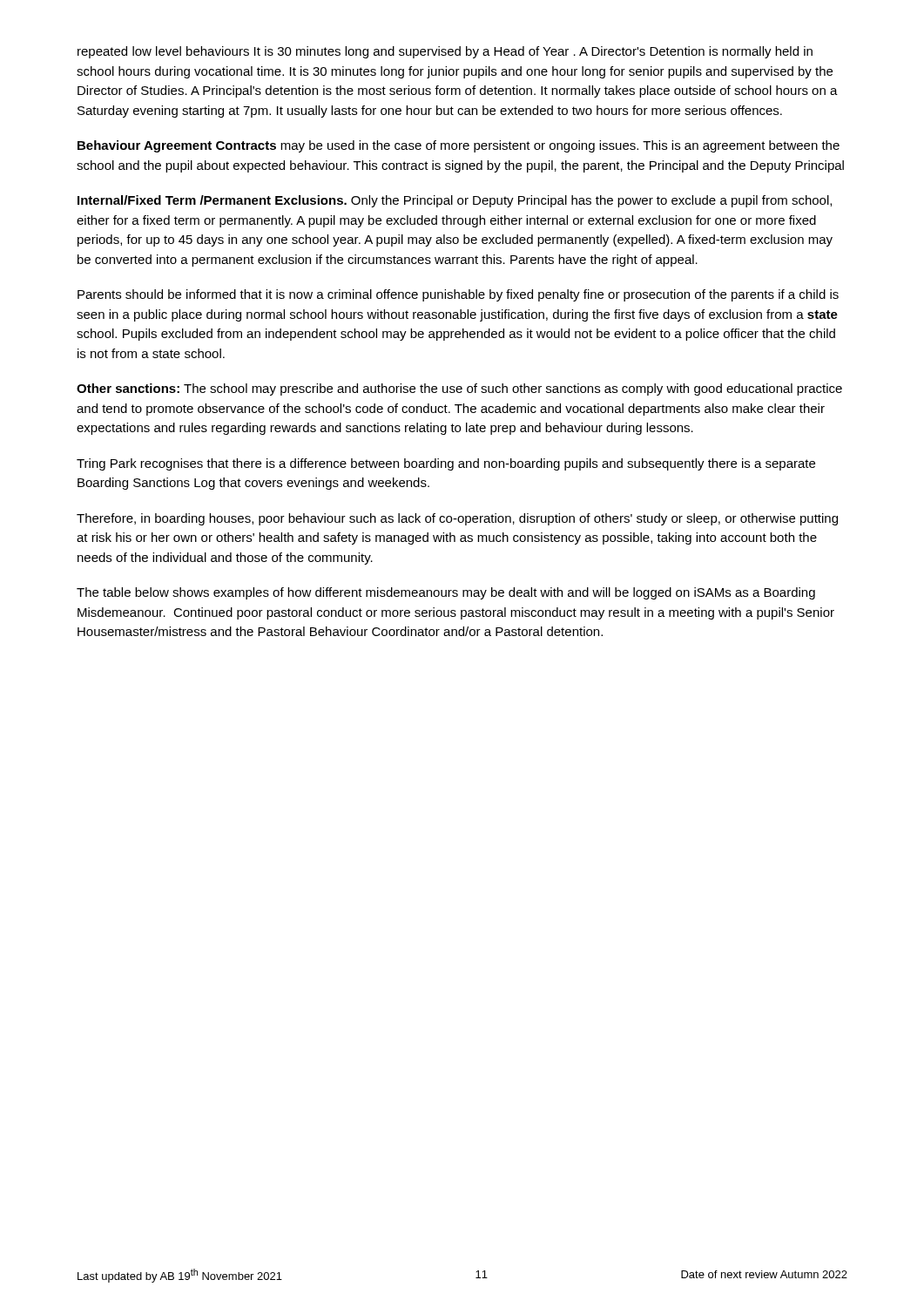924x1307 pixels.
Task: Locate the text block containing "Other sanctions: The school may prescribe"
Action: pos(460,408)
